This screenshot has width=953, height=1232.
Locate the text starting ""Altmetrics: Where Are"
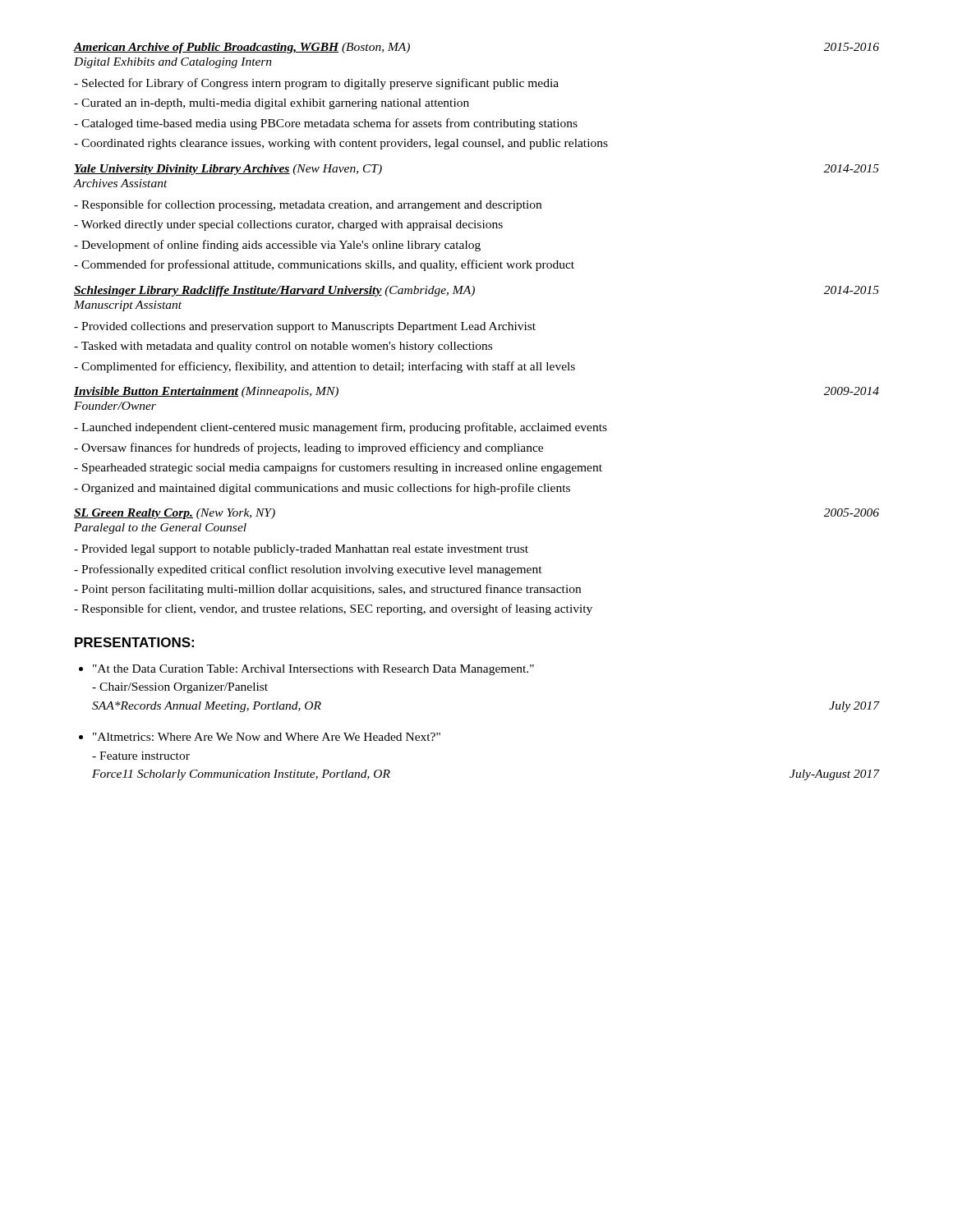[267, 737]
